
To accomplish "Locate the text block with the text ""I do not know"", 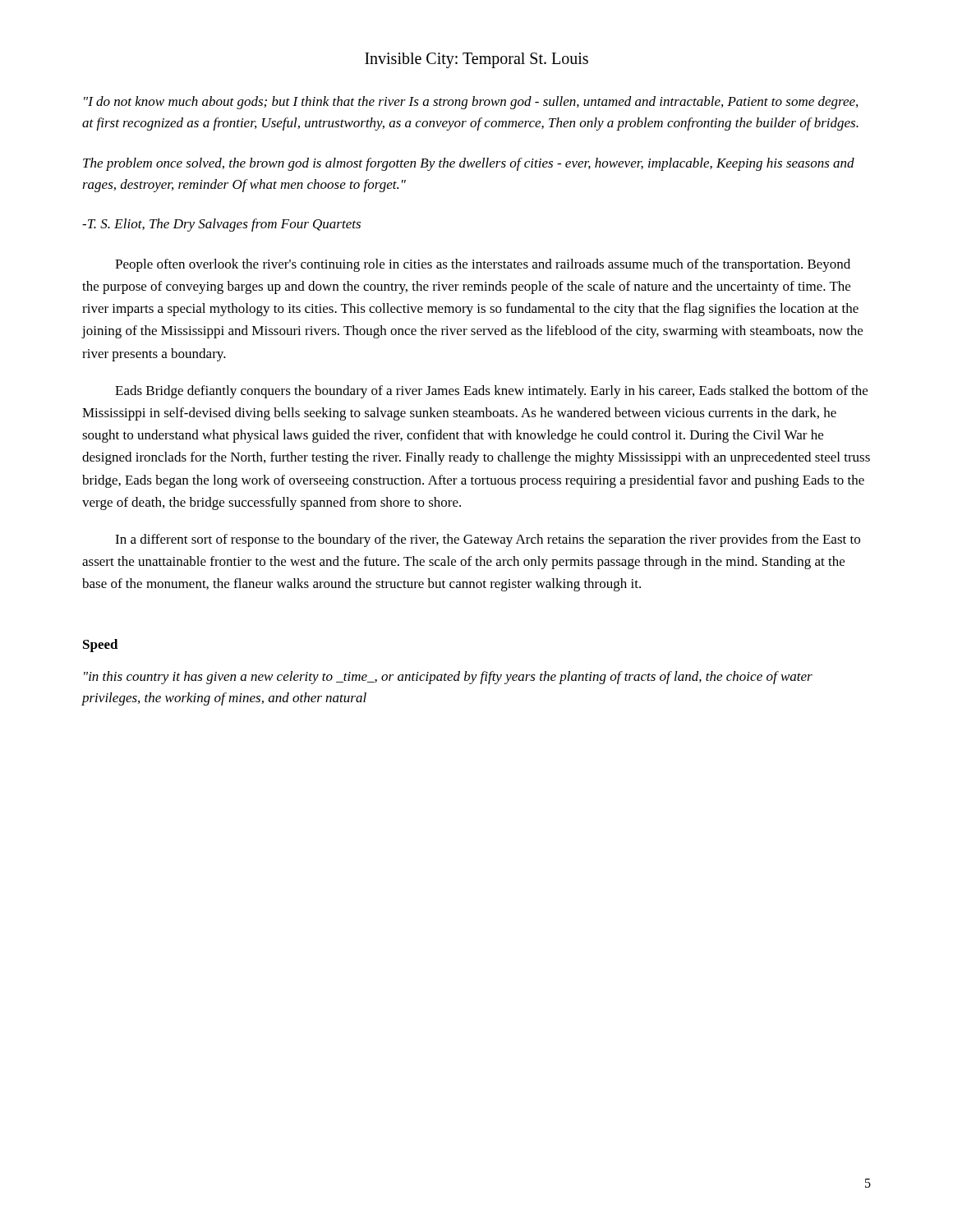I will click(x=471, y=112).
